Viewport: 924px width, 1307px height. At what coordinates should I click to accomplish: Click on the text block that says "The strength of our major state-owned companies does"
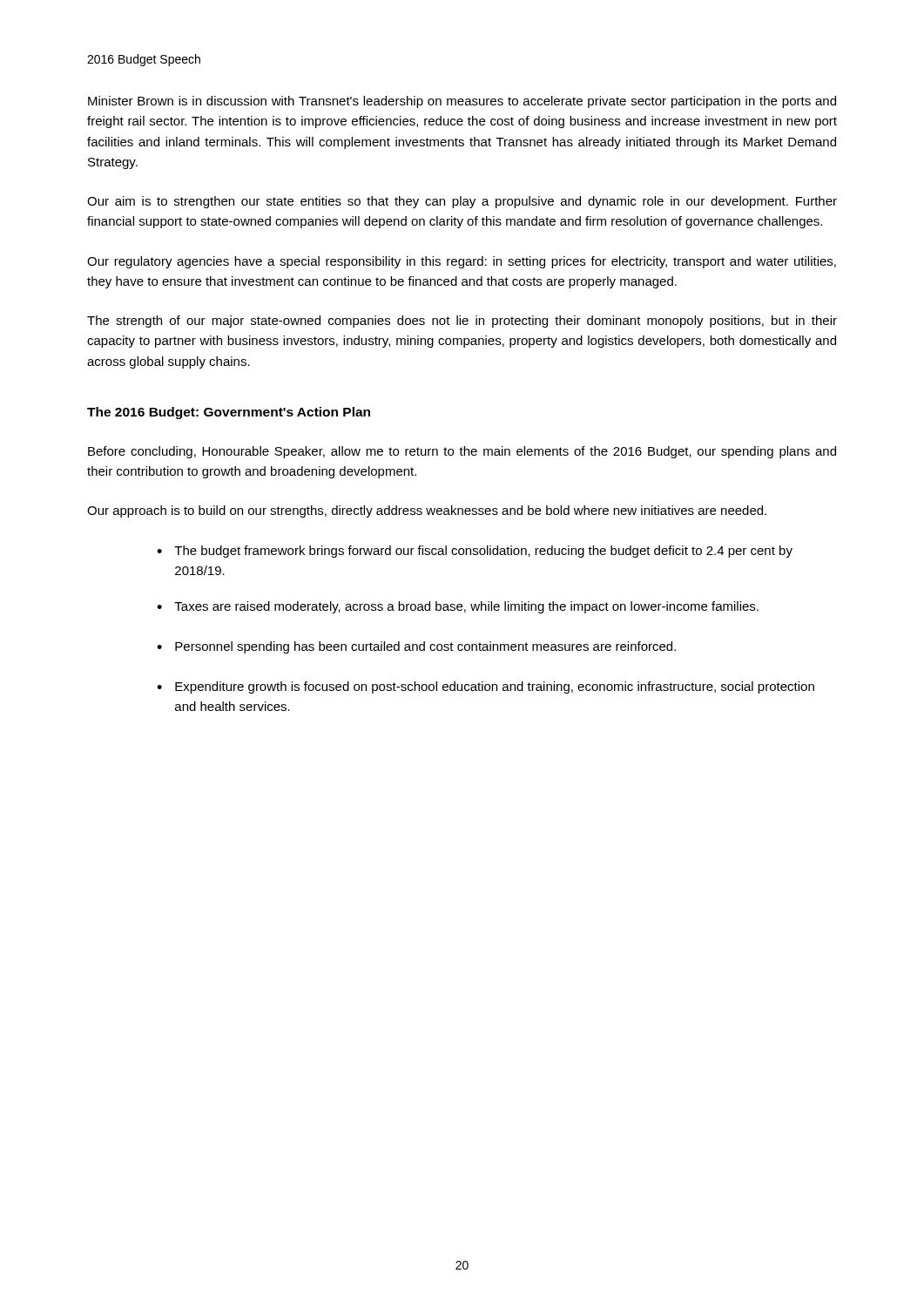(462, 340)
